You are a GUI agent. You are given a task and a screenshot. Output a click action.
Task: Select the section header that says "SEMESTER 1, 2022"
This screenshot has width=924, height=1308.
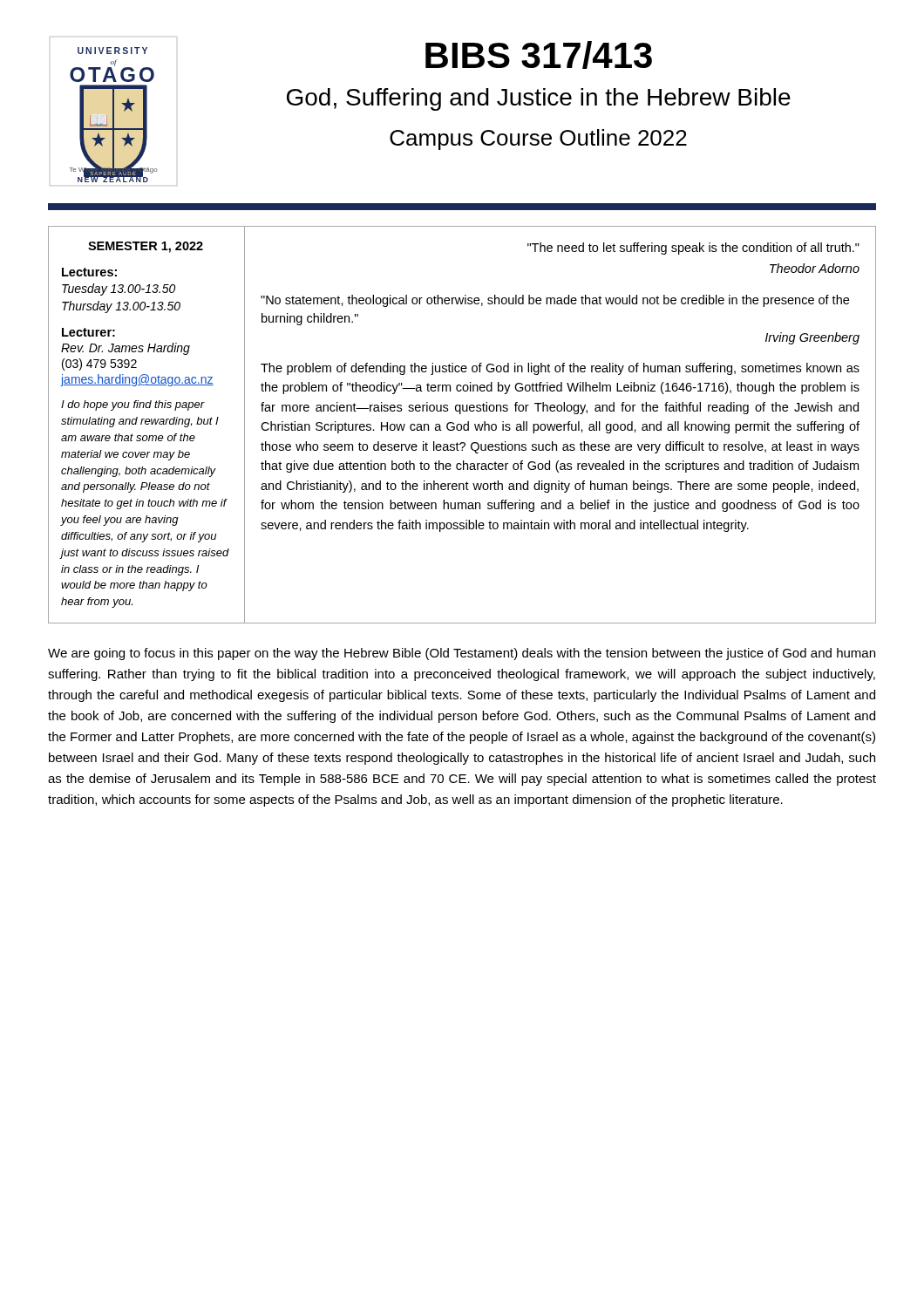(x=146, y=246)
